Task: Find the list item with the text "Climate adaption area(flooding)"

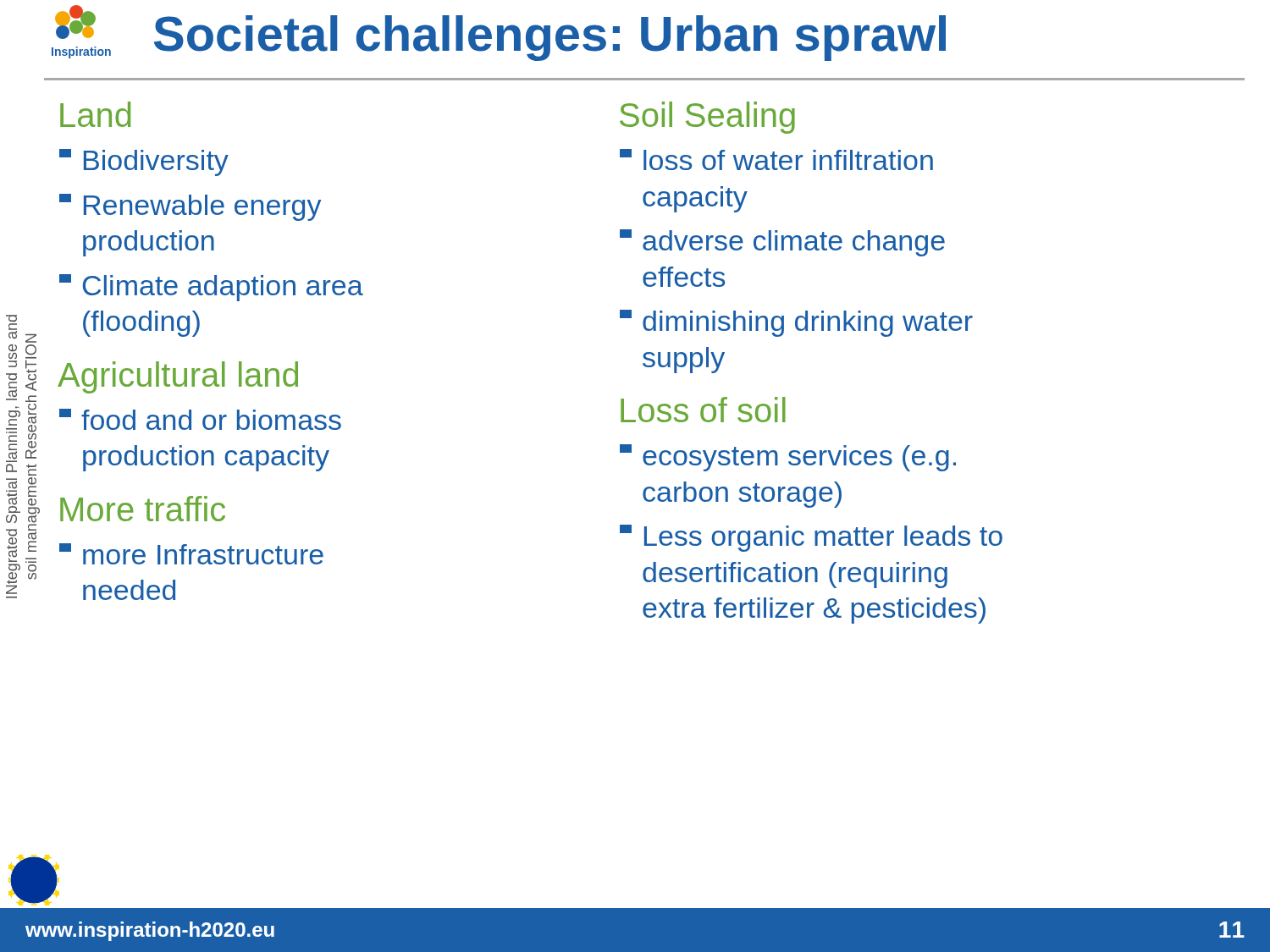Action: click(x=320, y=303)
